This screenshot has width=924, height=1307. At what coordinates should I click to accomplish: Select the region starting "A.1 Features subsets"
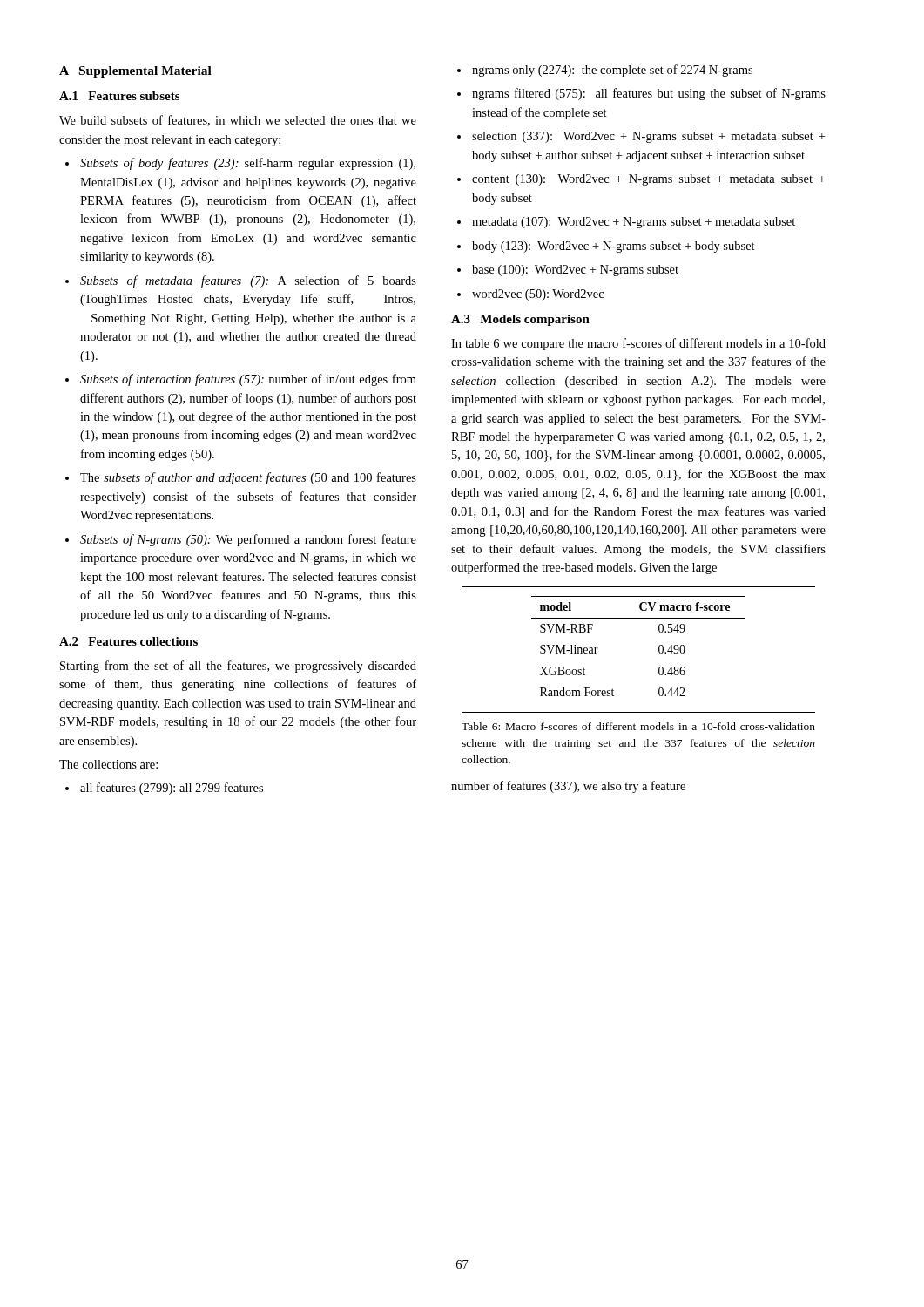120,96
